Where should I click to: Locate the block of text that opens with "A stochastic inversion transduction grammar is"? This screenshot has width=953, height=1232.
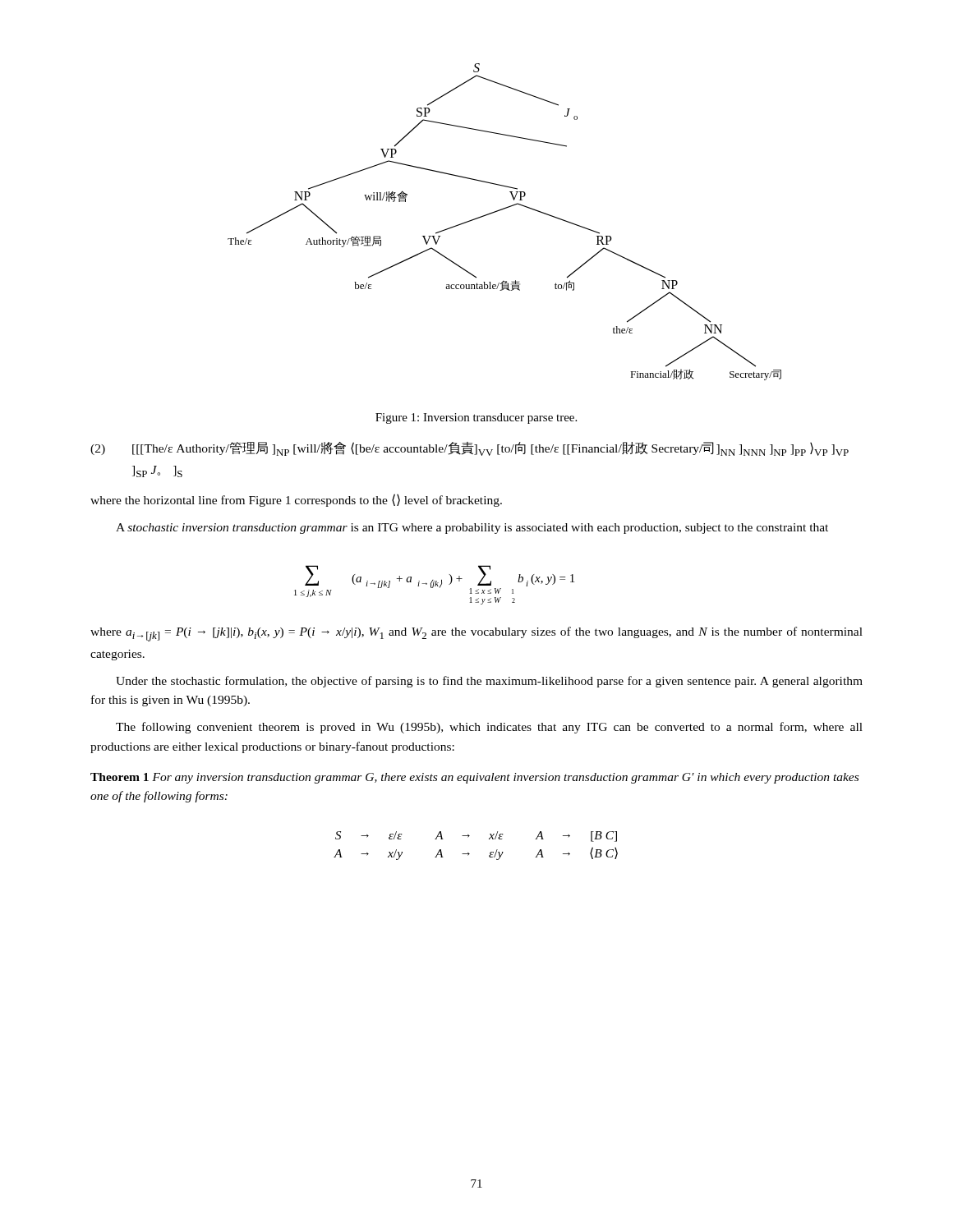pos(472,527)
